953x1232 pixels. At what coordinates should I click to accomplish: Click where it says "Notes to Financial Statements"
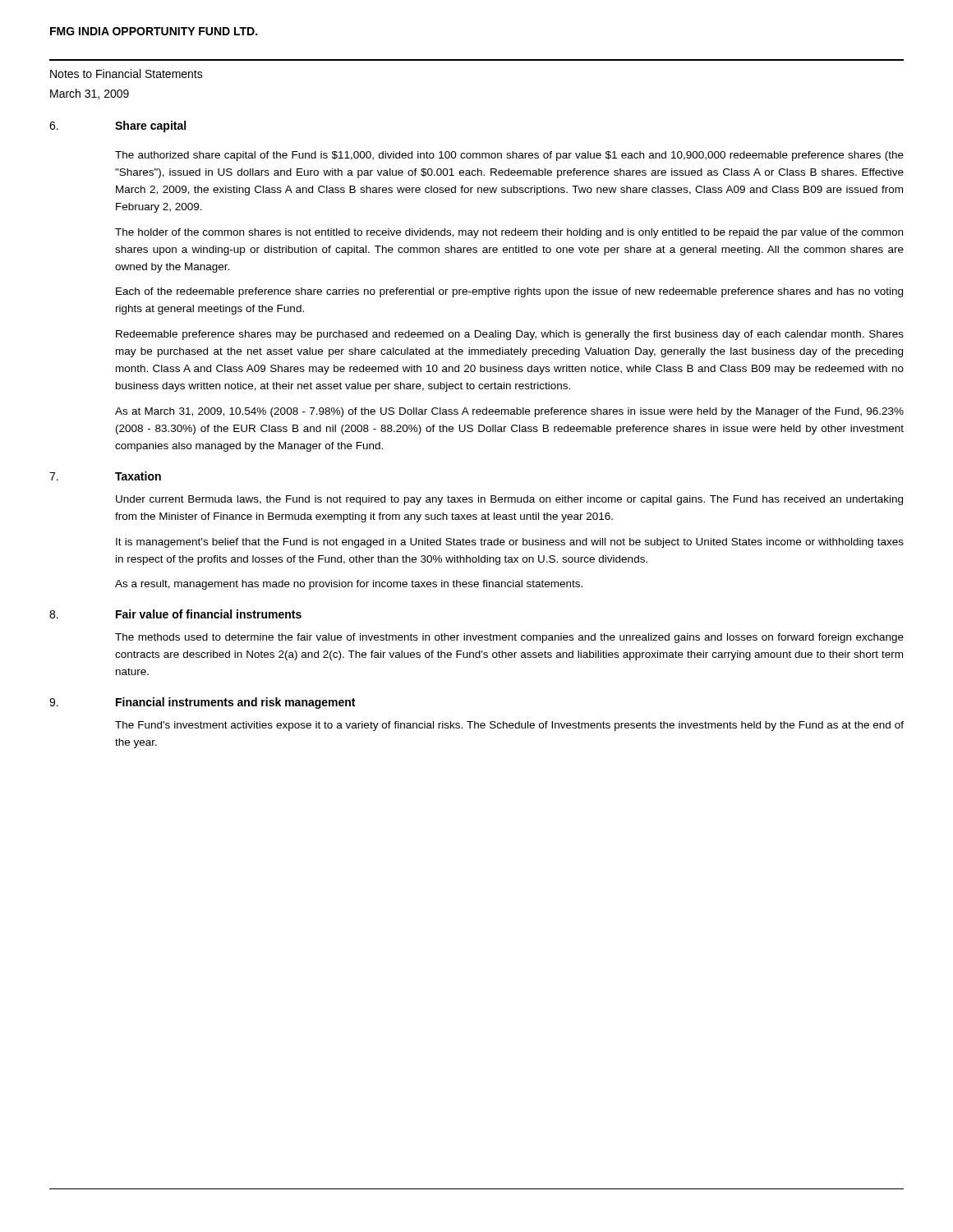(x=126, y=74)
